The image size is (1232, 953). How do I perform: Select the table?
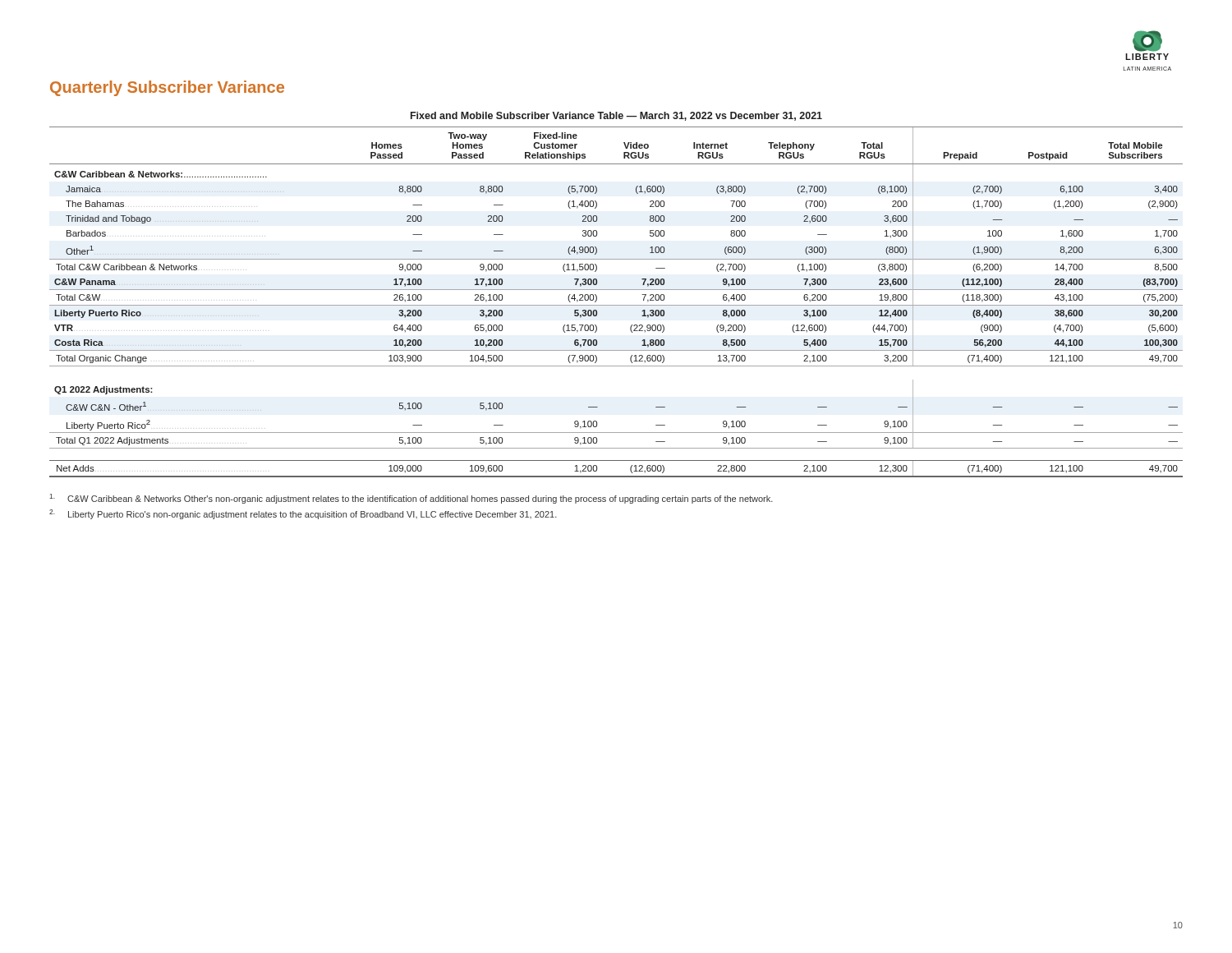pyautogui.click(x=616, y=302)
